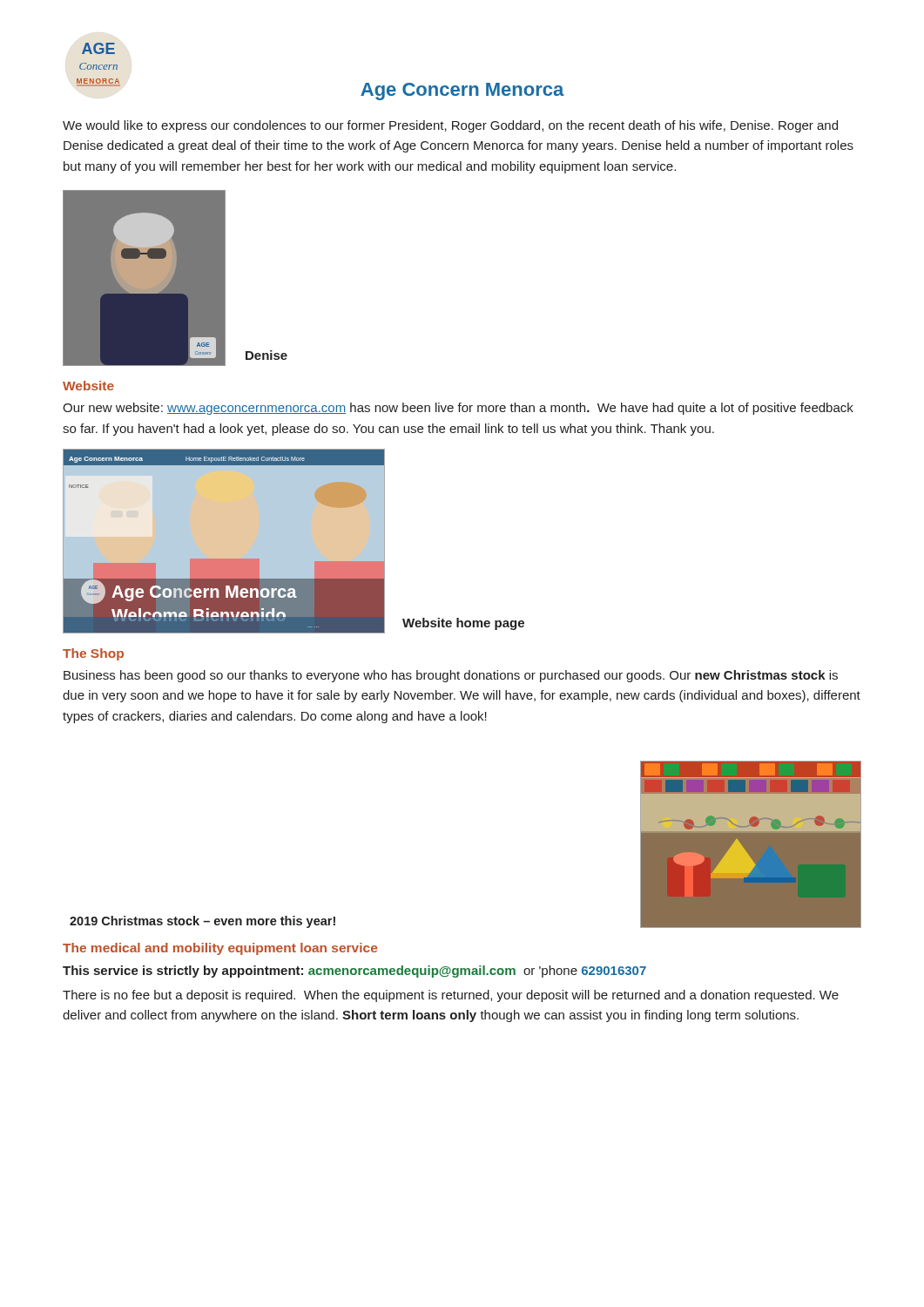Find the caption on this page that starts "2019 Christmas stock – even"

click(x=203, y=921)
